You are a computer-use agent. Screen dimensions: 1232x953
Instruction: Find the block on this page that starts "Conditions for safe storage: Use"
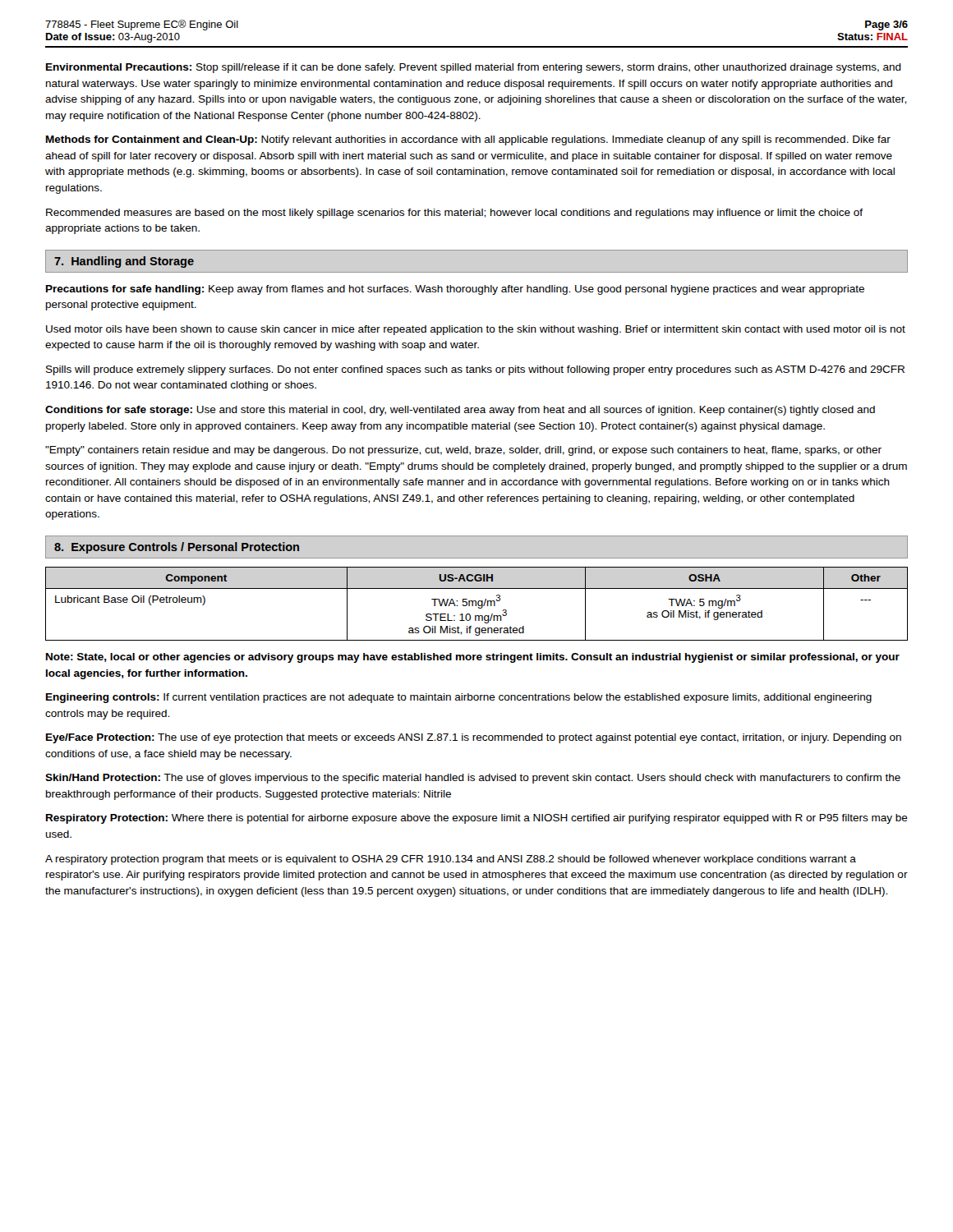point(460,417)
